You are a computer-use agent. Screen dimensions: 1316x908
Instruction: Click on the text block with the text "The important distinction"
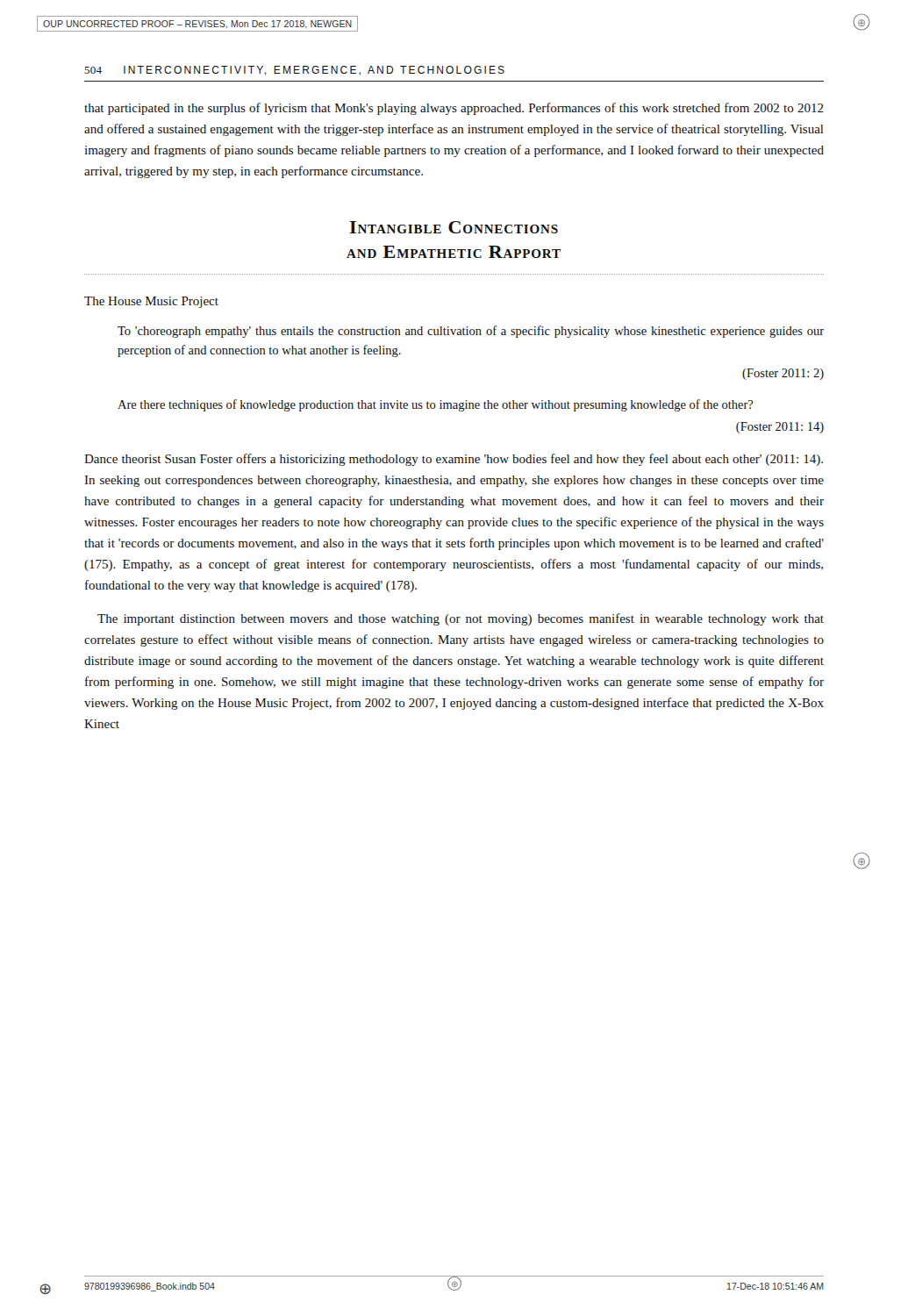[454, 671]
